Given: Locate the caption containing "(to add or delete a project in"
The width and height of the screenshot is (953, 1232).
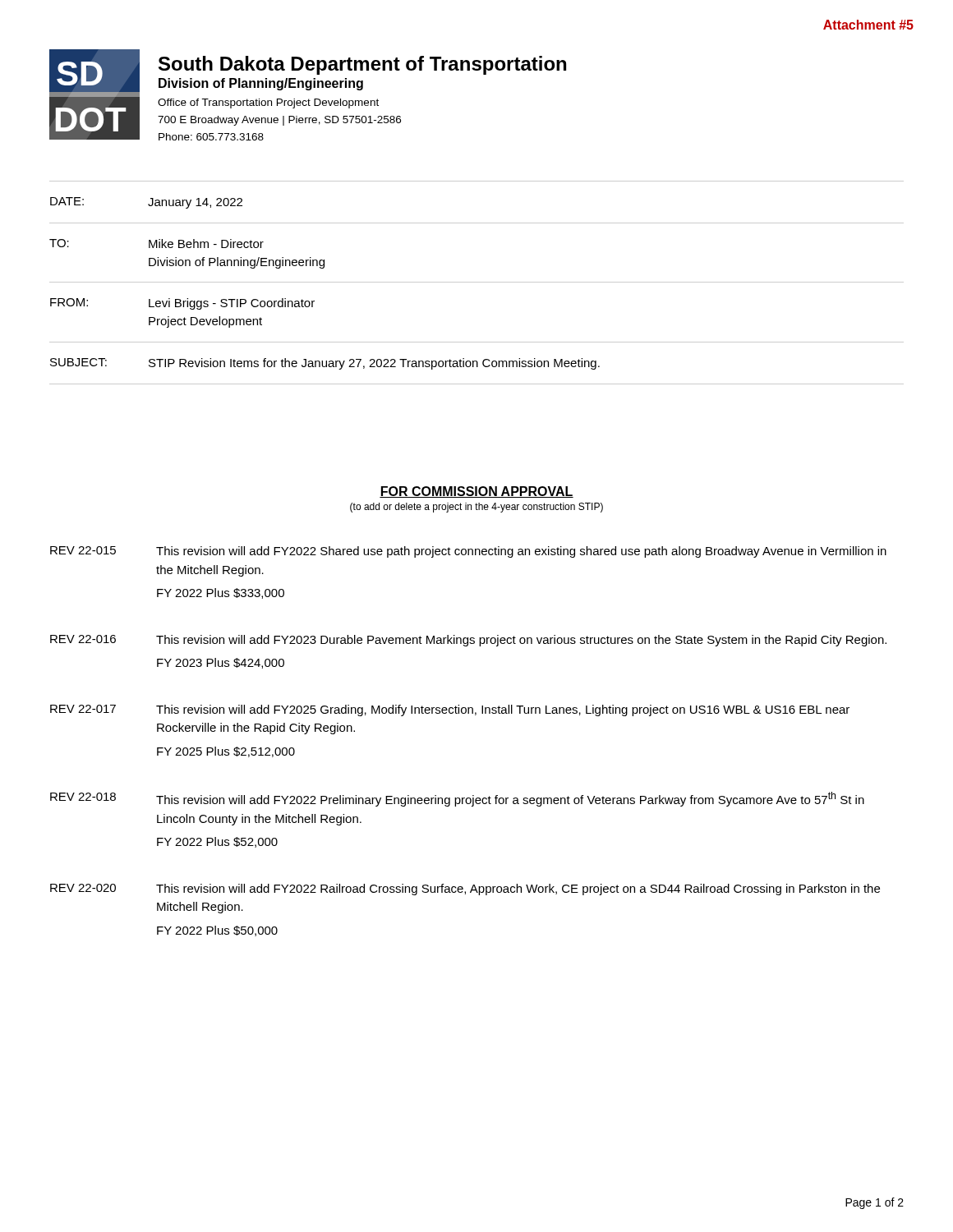Looking at the screenshot, I should click(x=476, y=507).
